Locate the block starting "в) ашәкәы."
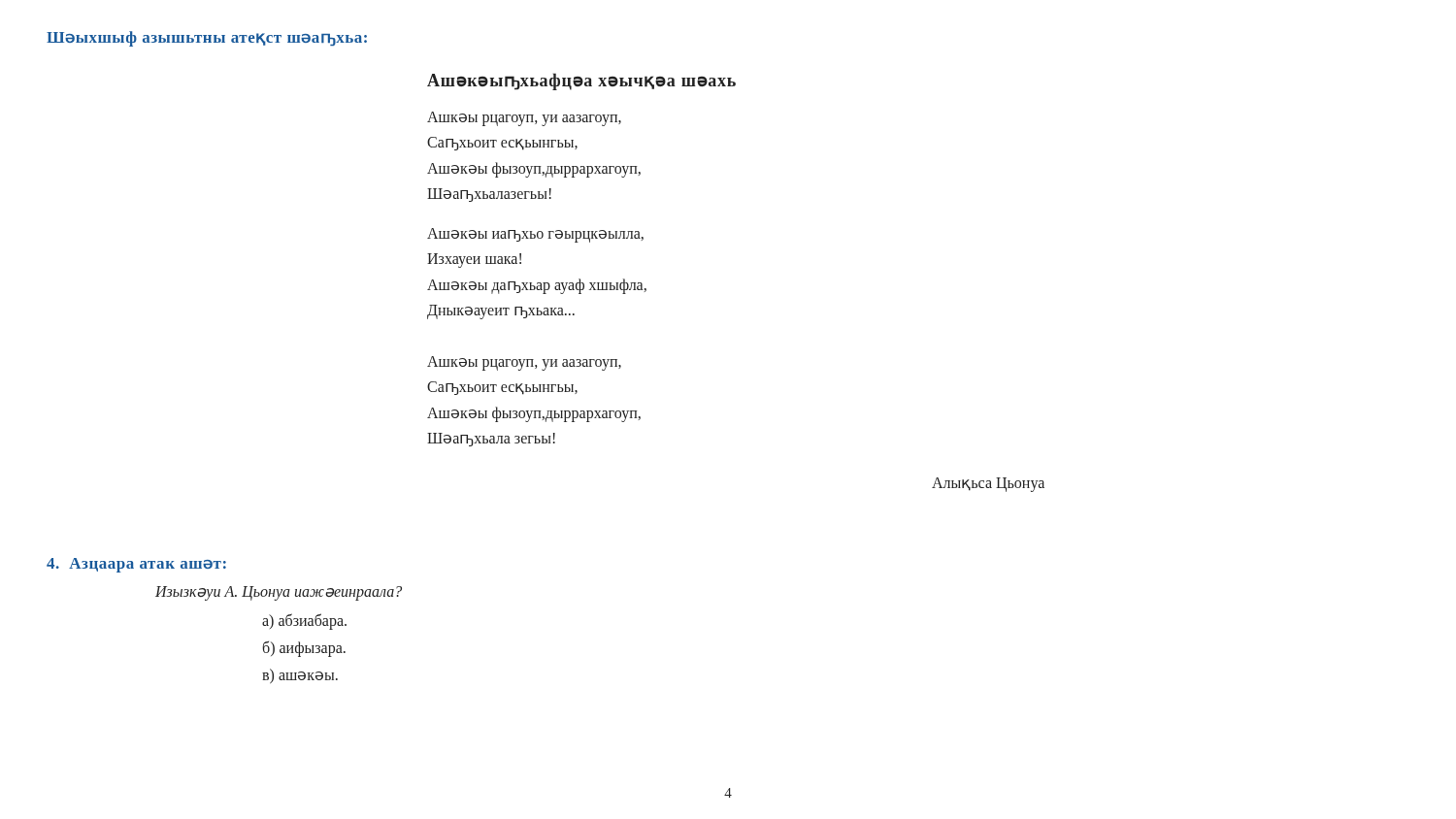Image resolution: width=1456 pixels, height=819 pixels. (x=300, y=675)
